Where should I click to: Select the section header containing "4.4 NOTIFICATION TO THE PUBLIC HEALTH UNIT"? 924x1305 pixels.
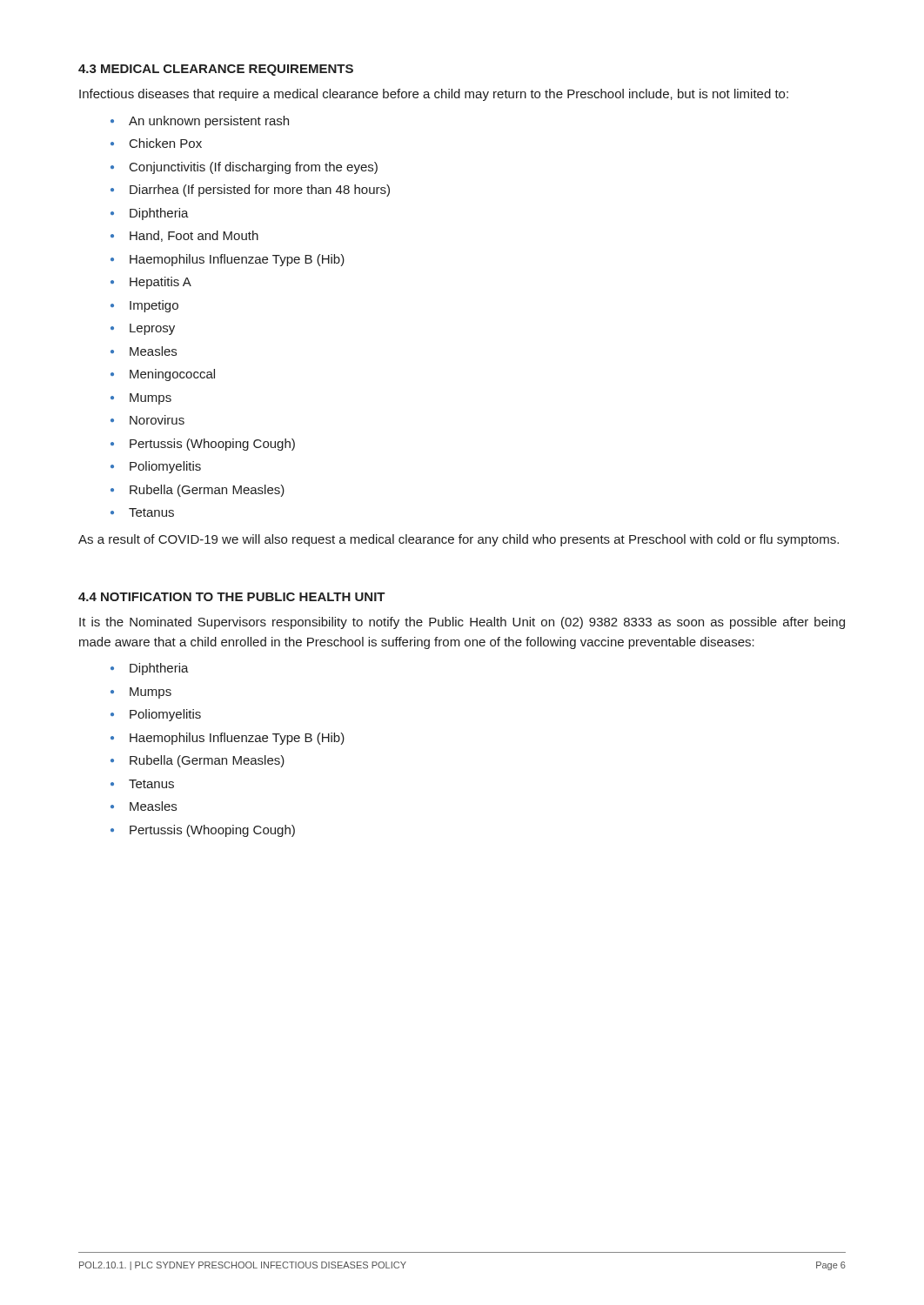pyautogui.click(x=232, y=596)
